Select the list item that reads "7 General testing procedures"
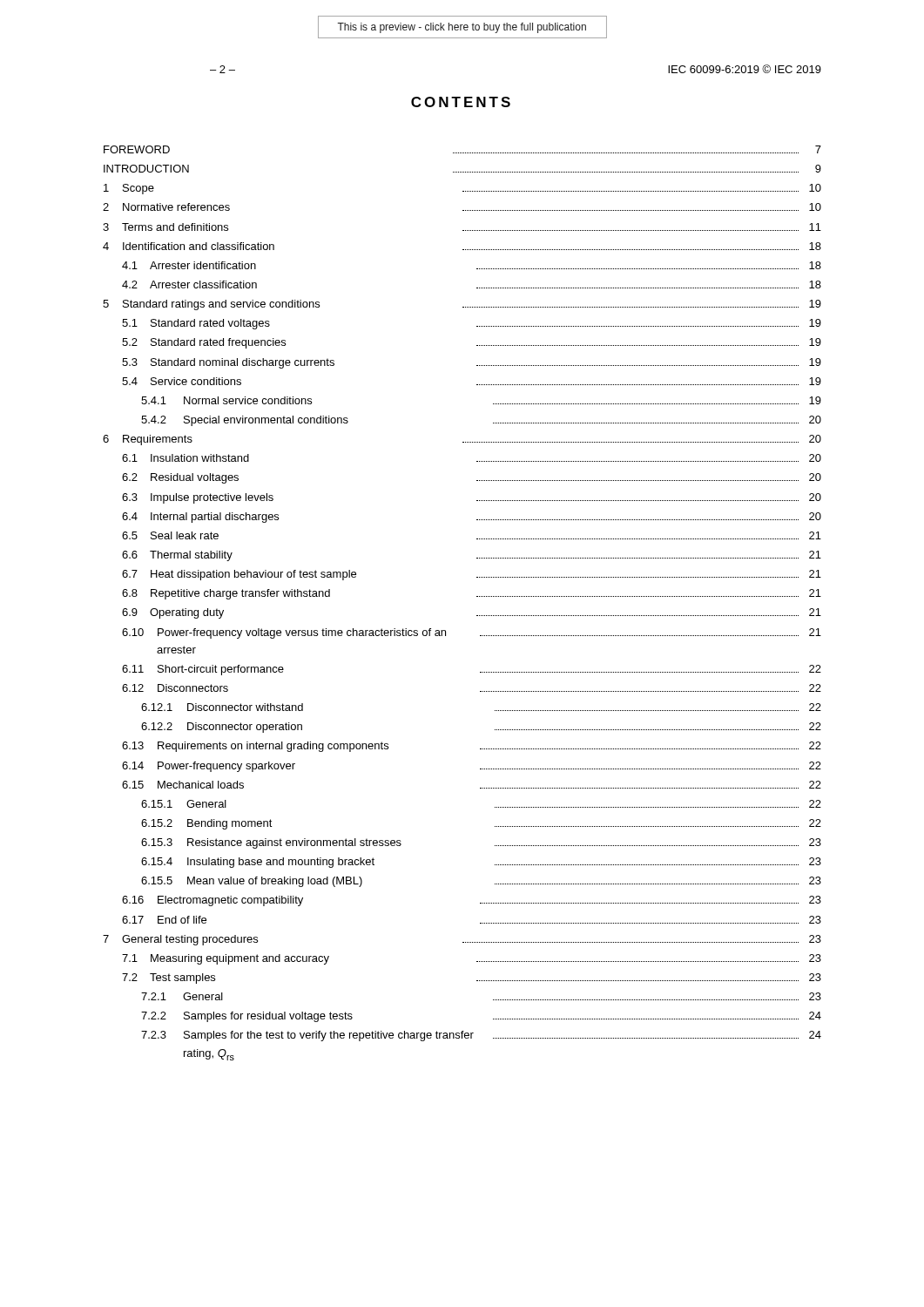924x1307 pixels. [x=462, y=939]
